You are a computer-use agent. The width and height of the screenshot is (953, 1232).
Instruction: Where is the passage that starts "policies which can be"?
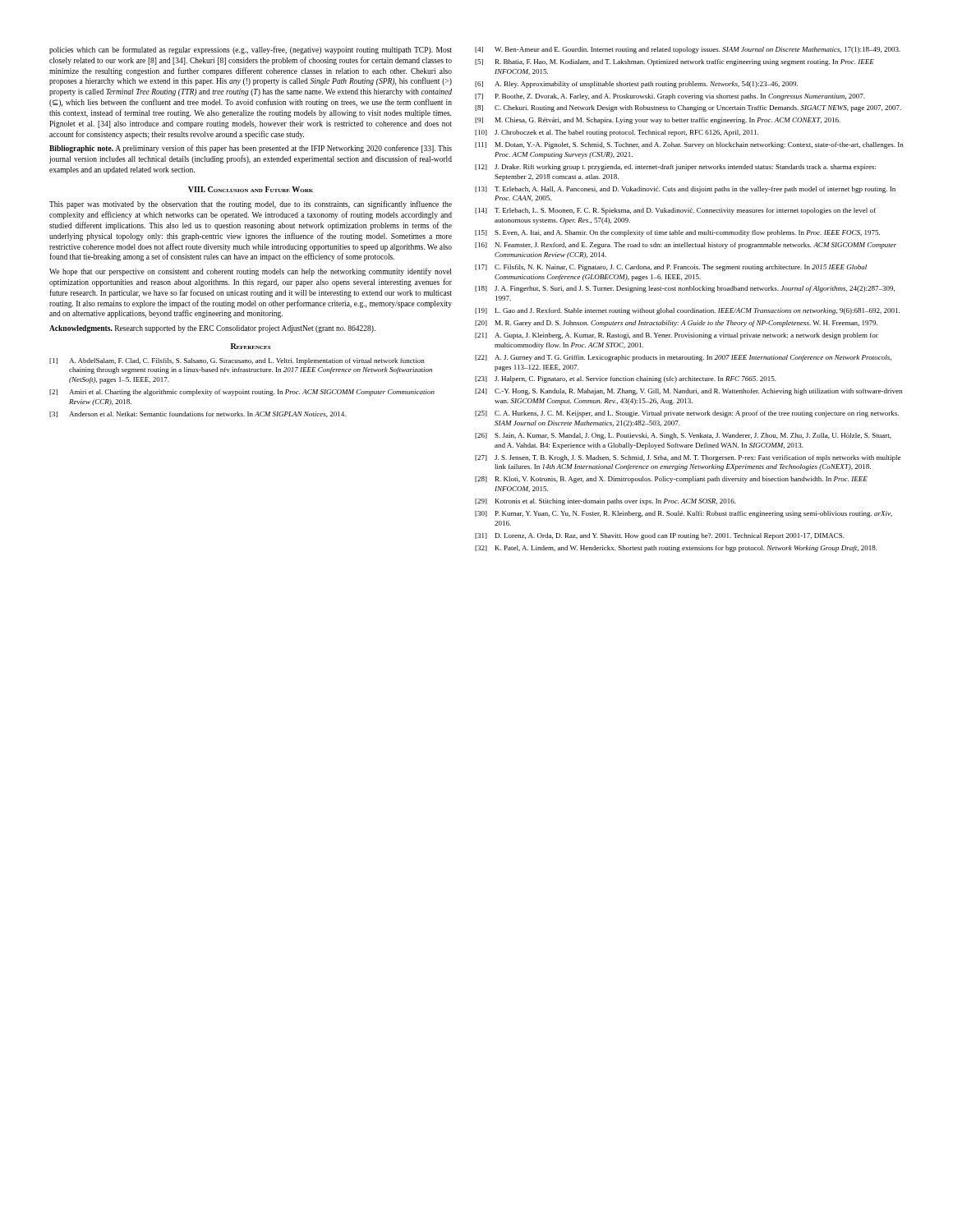(x=251, y=93)
